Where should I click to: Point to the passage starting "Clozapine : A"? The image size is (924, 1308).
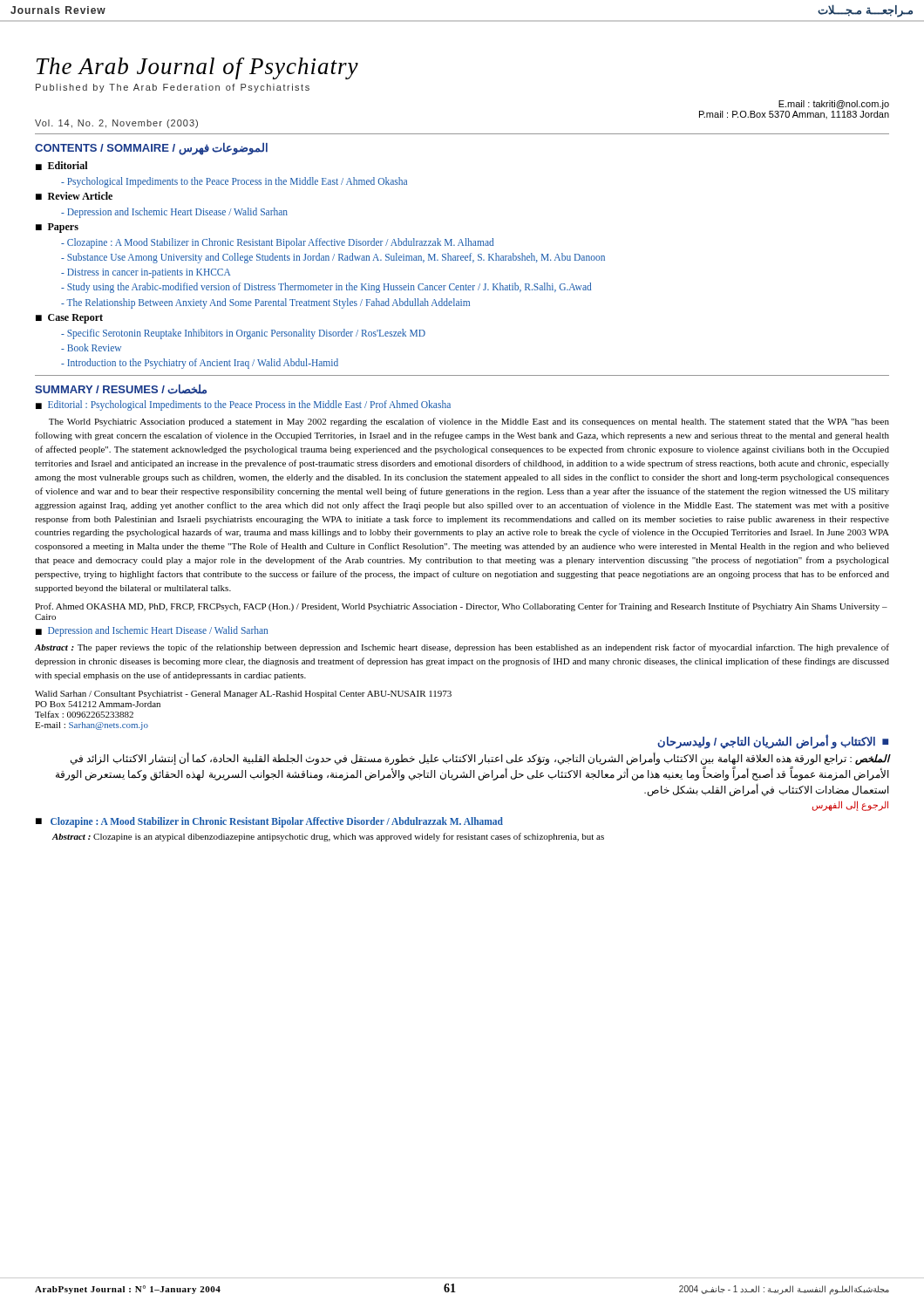(x=280, y=243)
